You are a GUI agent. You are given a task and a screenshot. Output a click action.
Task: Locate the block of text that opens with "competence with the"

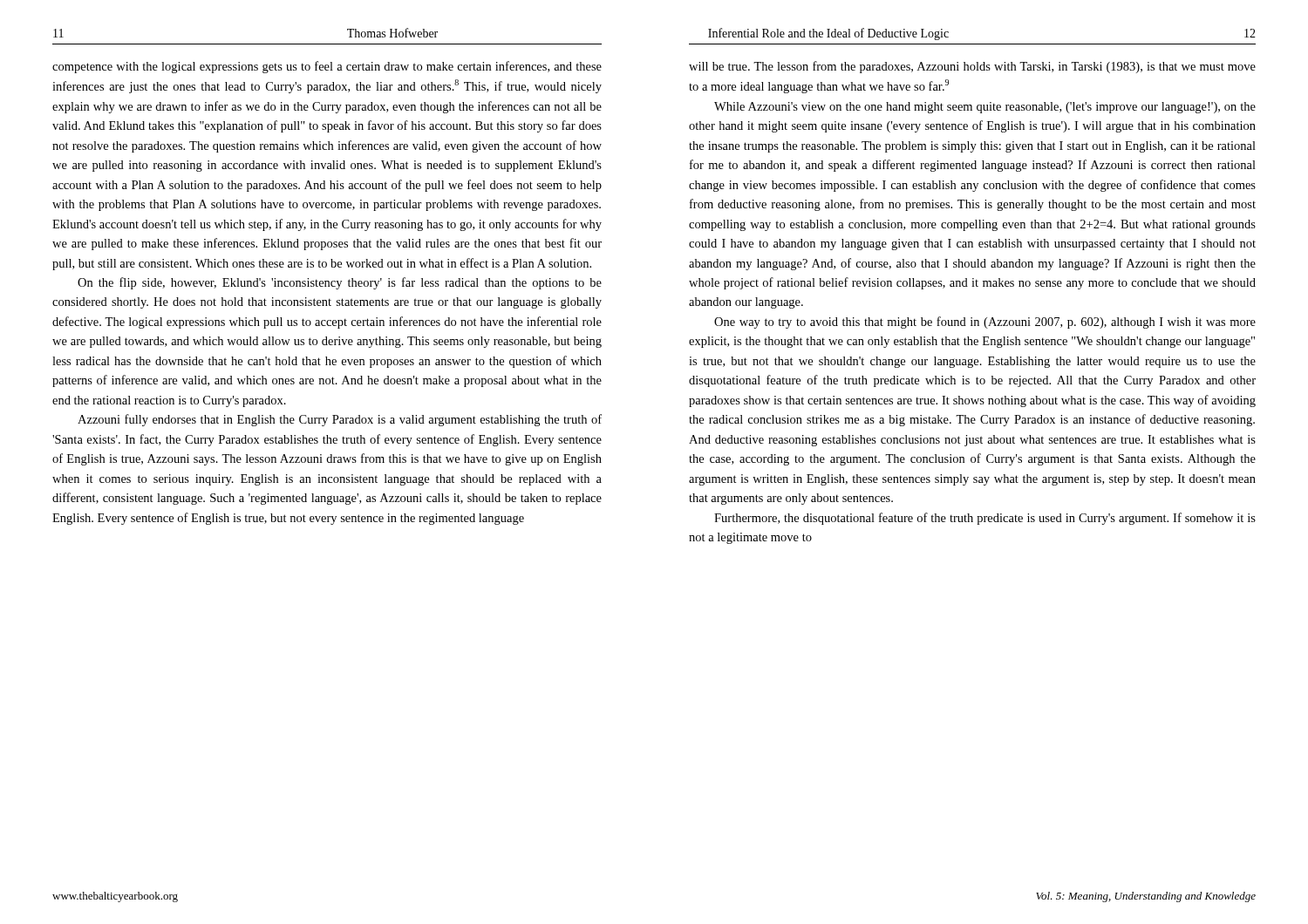click(x=327, y=292)
